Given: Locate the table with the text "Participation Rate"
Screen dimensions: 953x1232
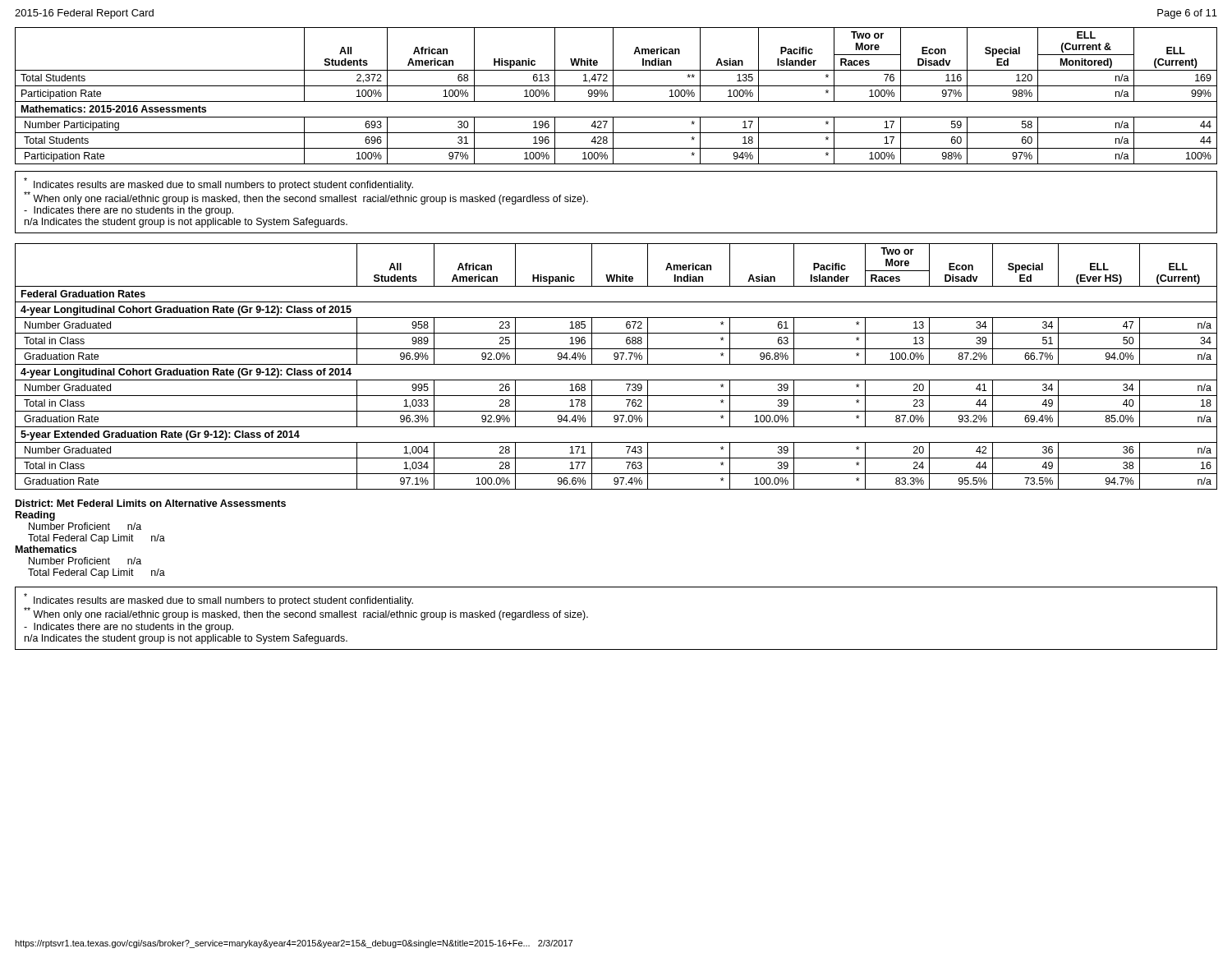Looking at the screenshot, I should tap(616, 94).
